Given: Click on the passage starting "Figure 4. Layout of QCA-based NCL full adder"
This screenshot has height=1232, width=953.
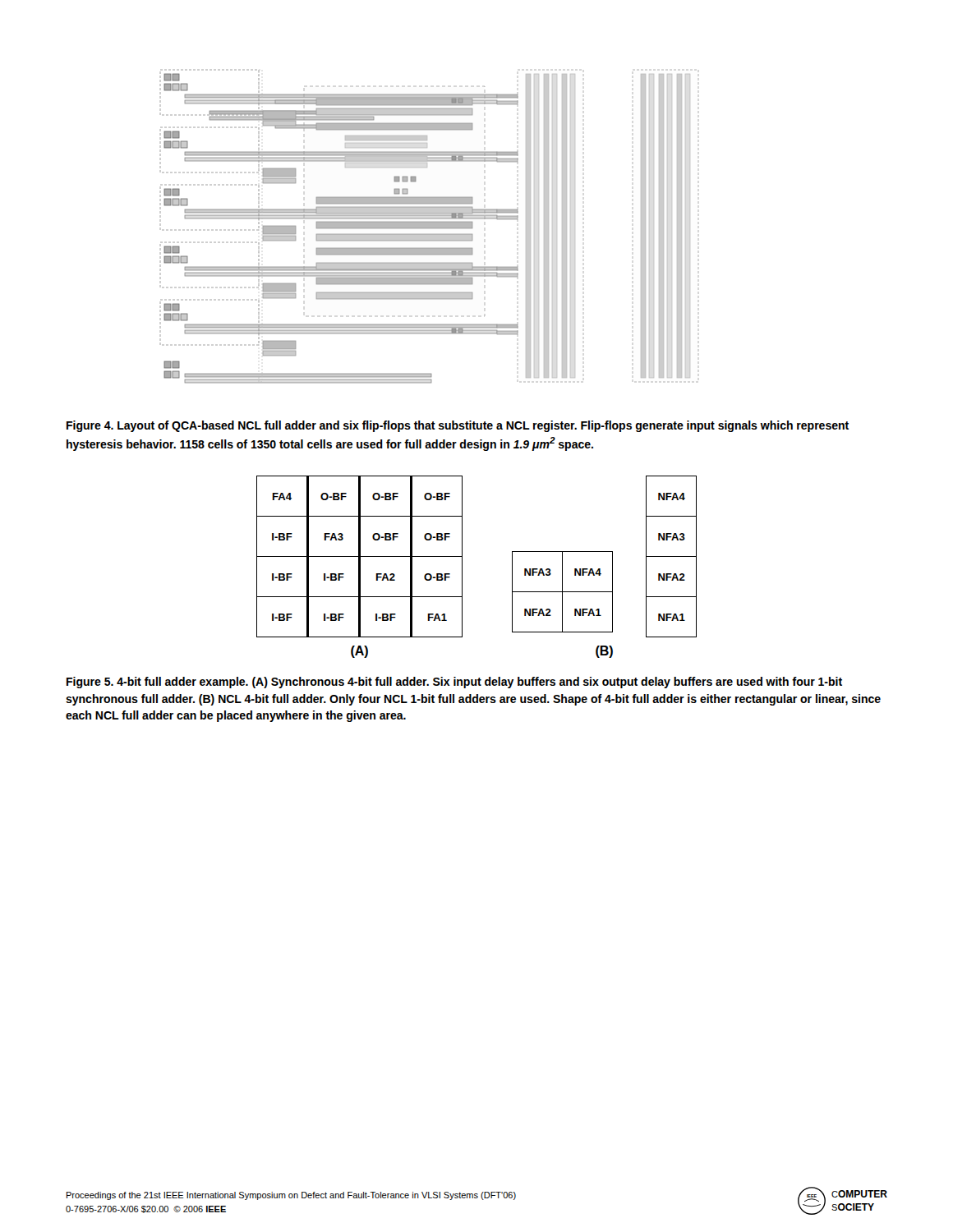Looking at the screenshot, I should pyautogui.click(x=476, y=435).
